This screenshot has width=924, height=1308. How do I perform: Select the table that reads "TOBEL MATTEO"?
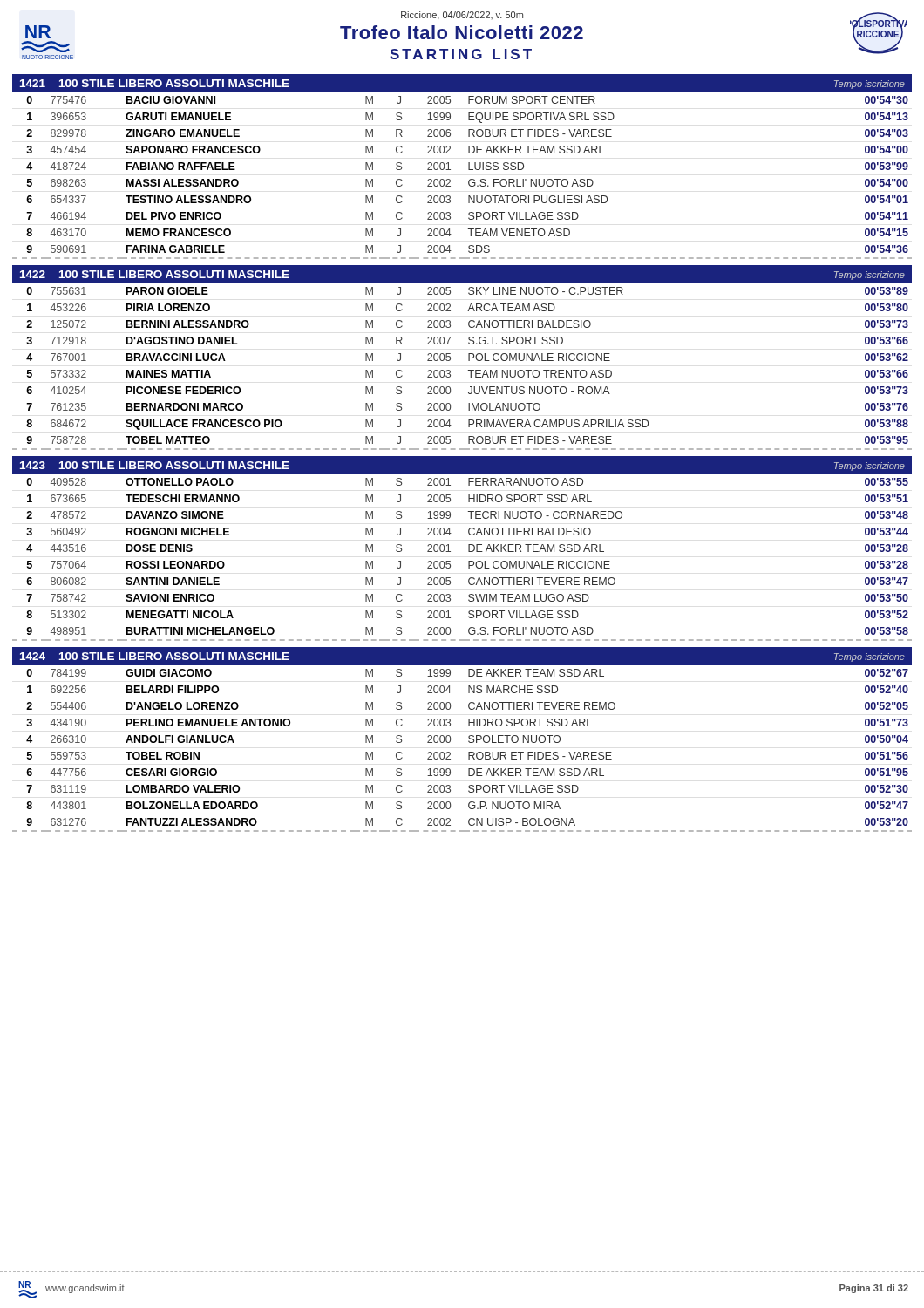pos(462,367)
